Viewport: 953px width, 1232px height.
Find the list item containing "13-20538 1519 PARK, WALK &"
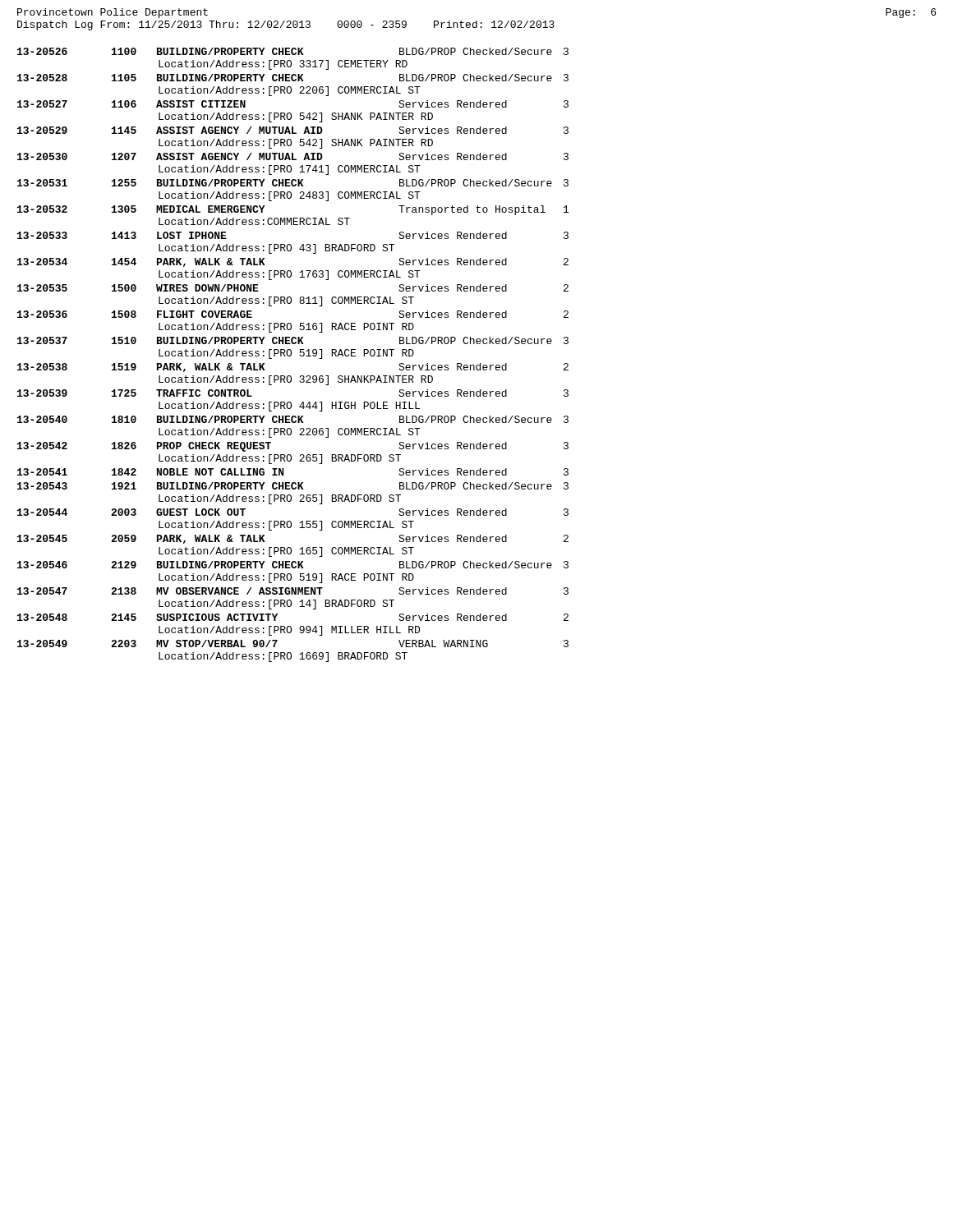point(476,374)
